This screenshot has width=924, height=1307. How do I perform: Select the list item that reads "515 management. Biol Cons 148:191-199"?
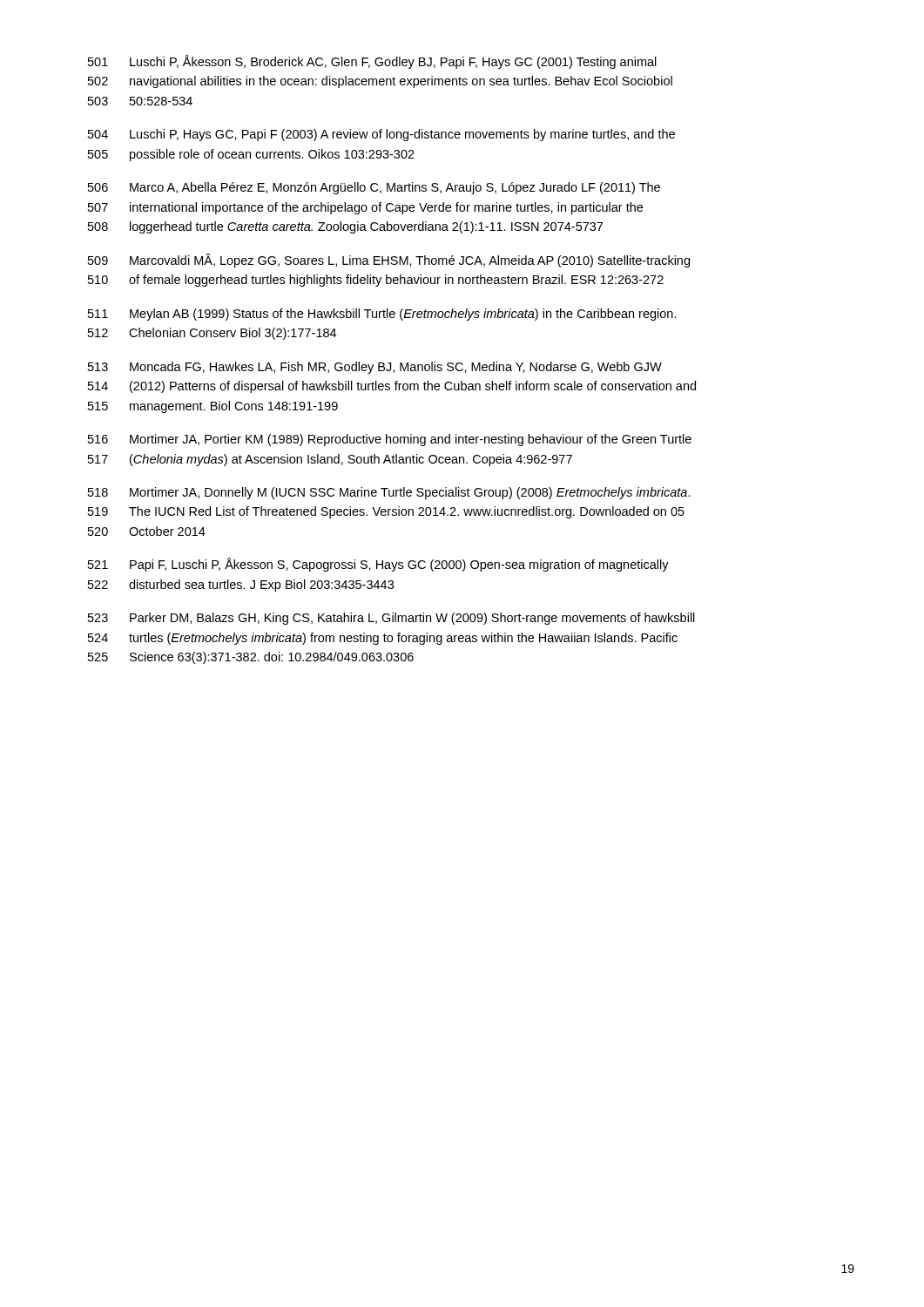pyautogui.click(x=213, y=407)
